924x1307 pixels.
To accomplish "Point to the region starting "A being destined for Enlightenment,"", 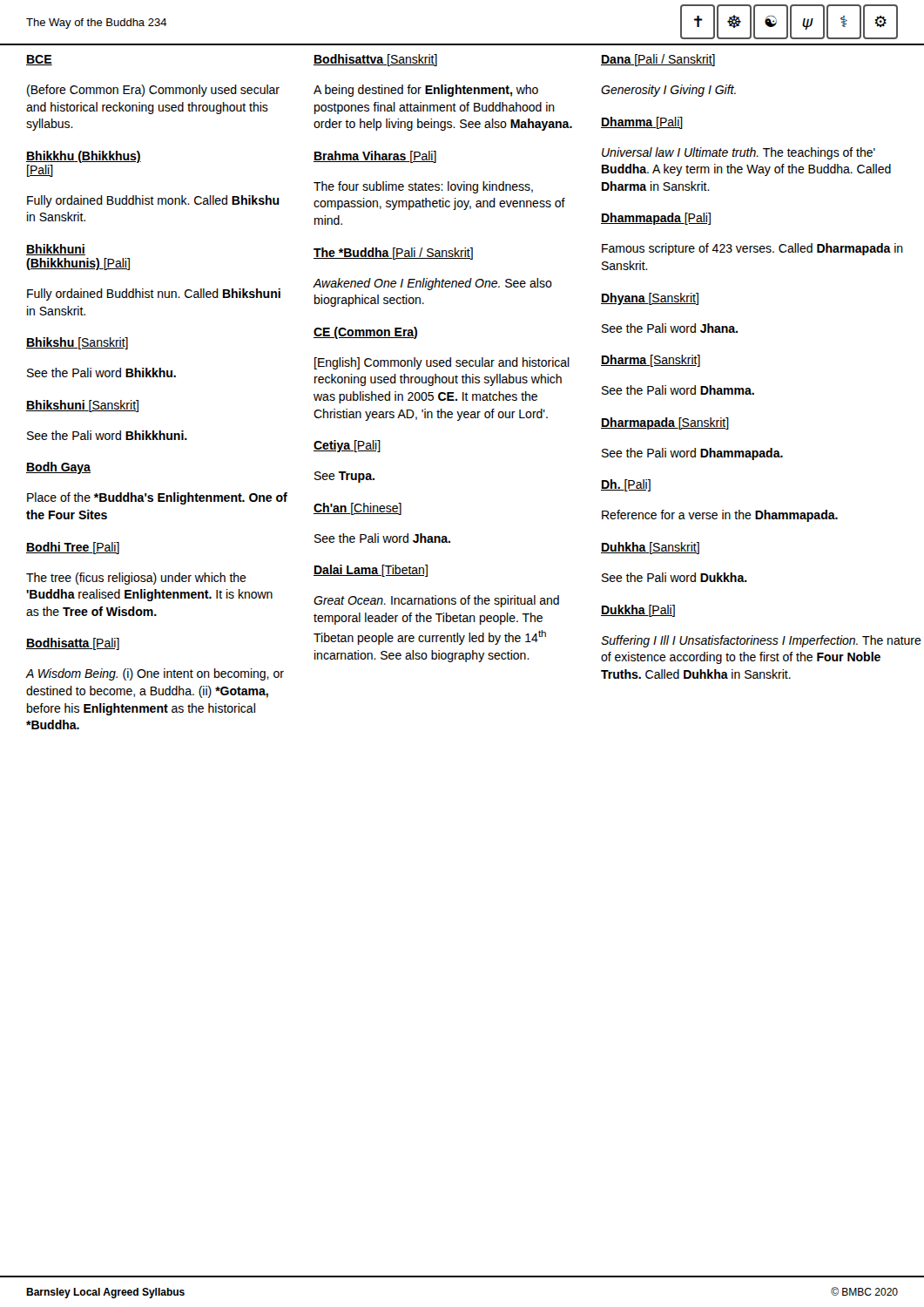I will 443,107.
